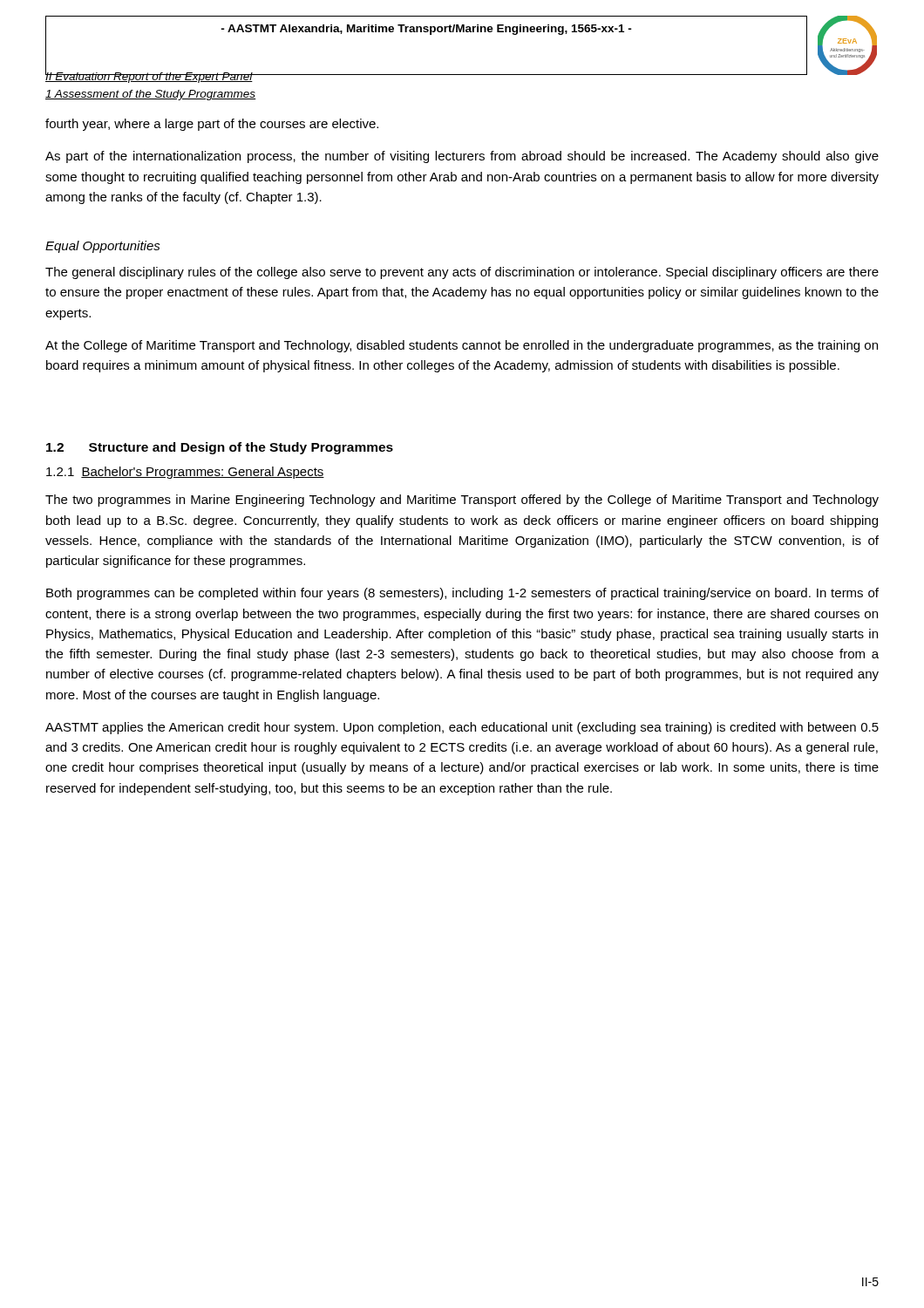Click the passage that begins "fourth year, where a large part"

[213, 123]
